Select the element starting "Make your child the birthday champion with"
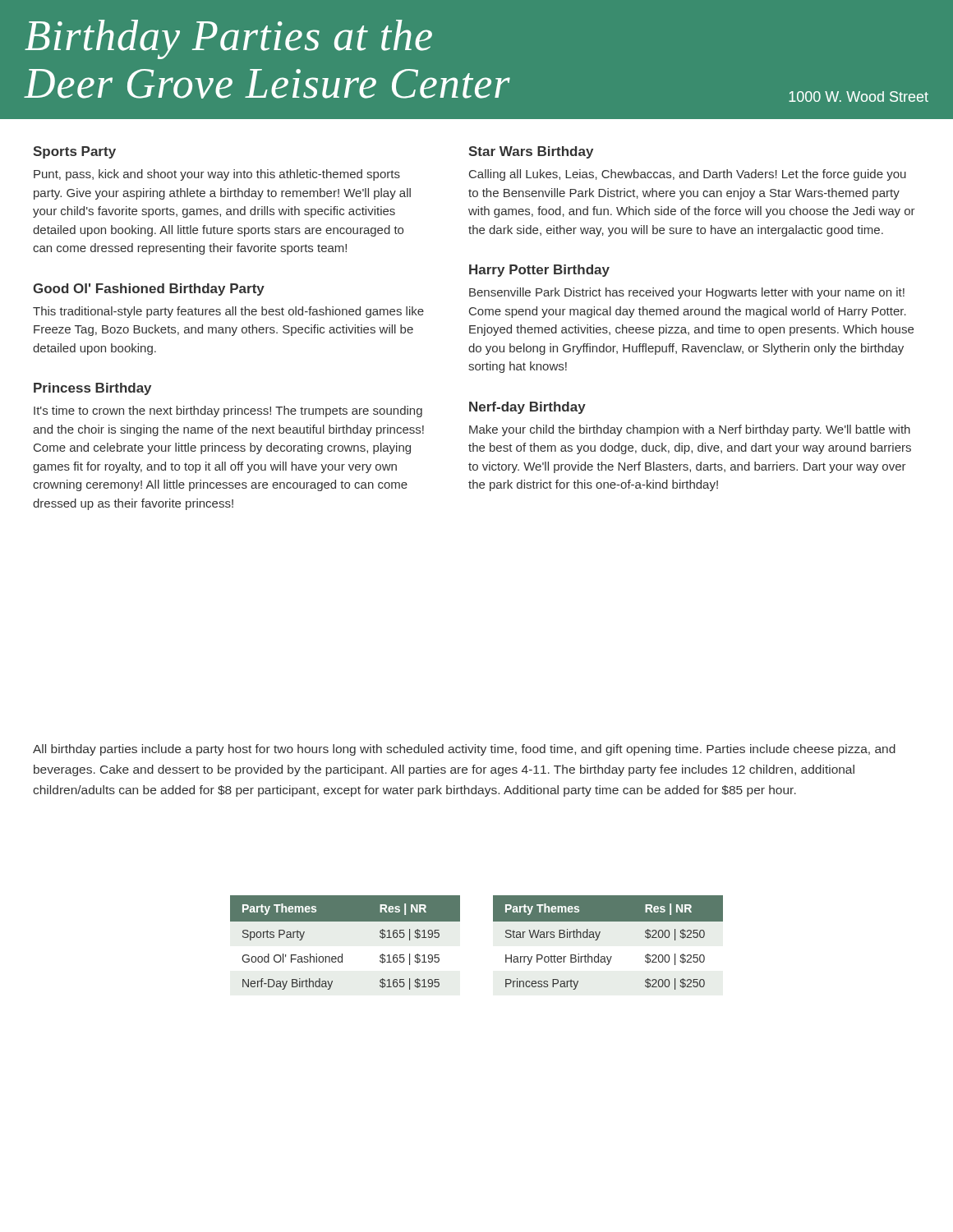Screen dimensions: 1232x953 coord(690,456)
